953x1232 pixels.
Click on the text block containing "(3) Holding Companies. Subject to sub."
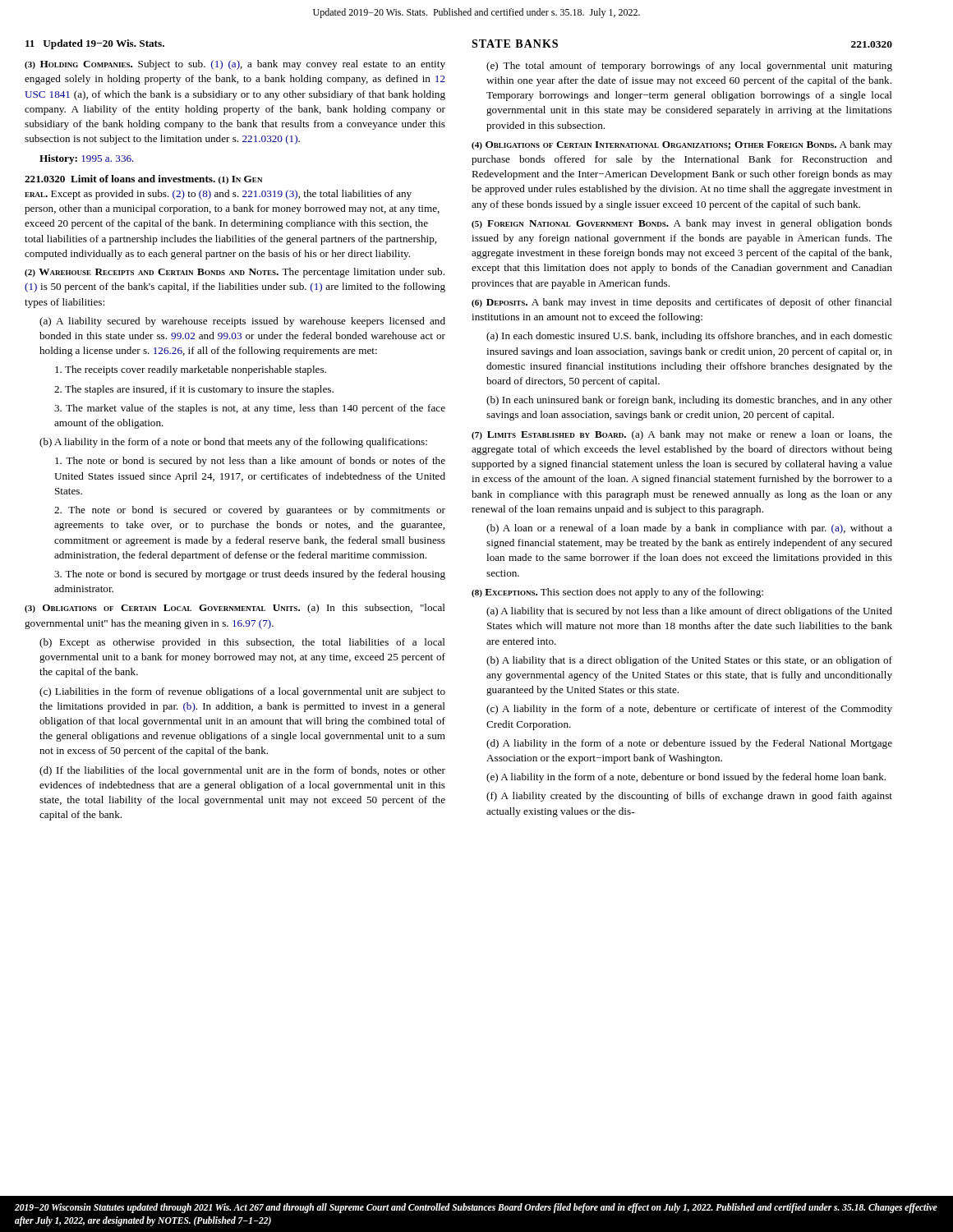click(235, 102)
